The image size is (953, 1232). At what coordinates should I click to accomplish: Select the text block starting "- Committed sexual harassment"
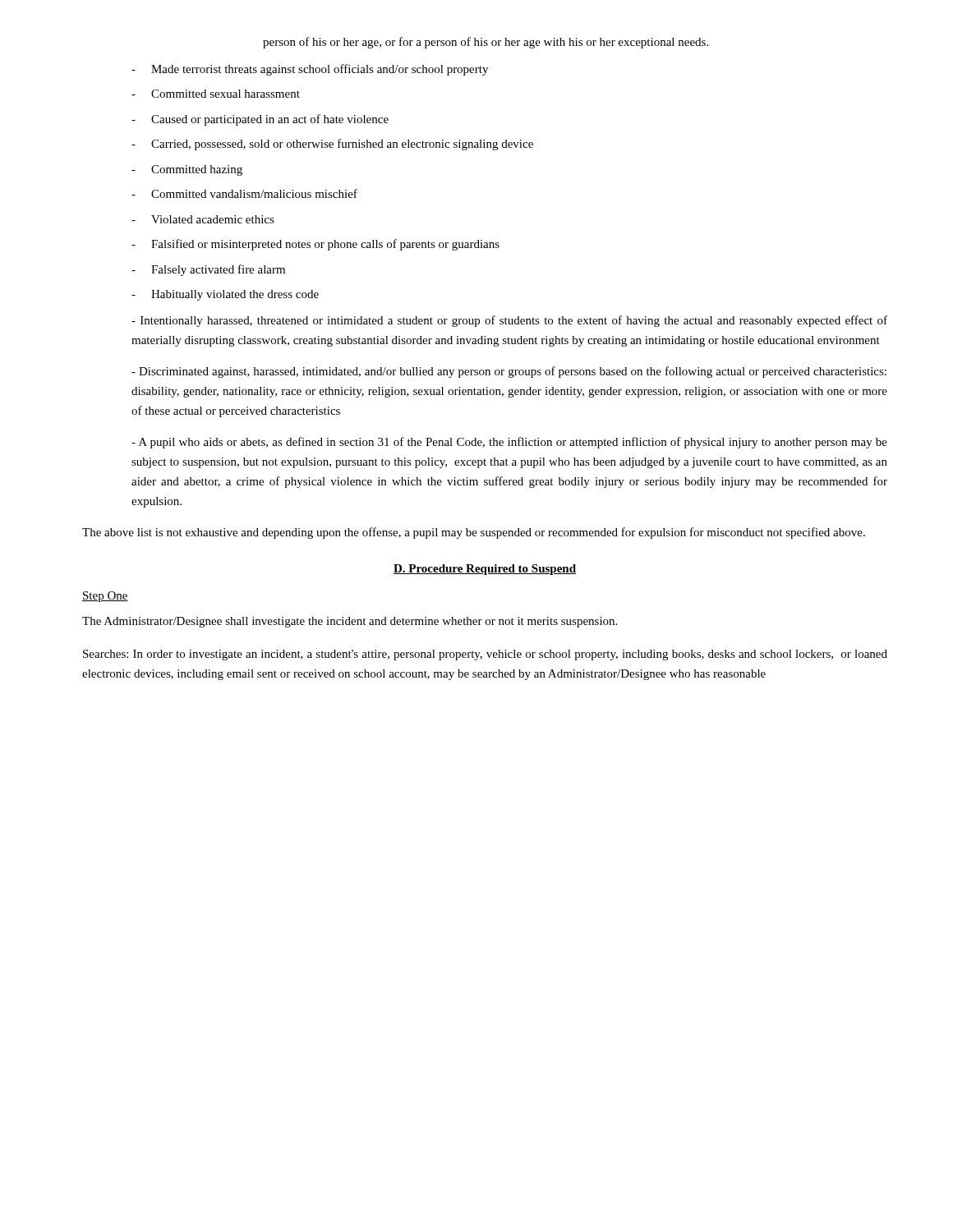coord(216,94)
